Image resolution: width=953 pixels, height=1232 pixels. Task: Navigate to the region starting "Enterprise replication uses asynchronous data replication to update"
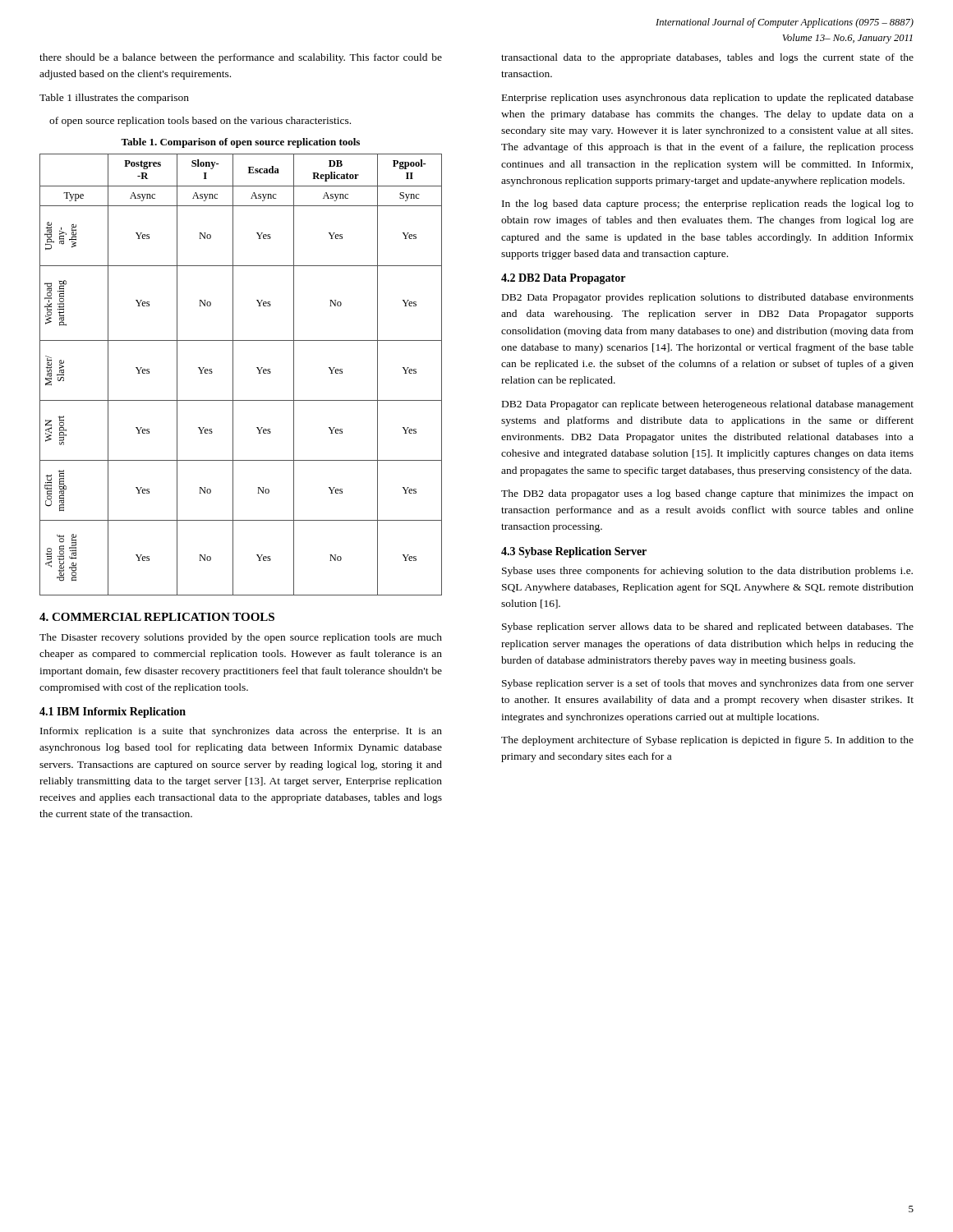[707, 139]
